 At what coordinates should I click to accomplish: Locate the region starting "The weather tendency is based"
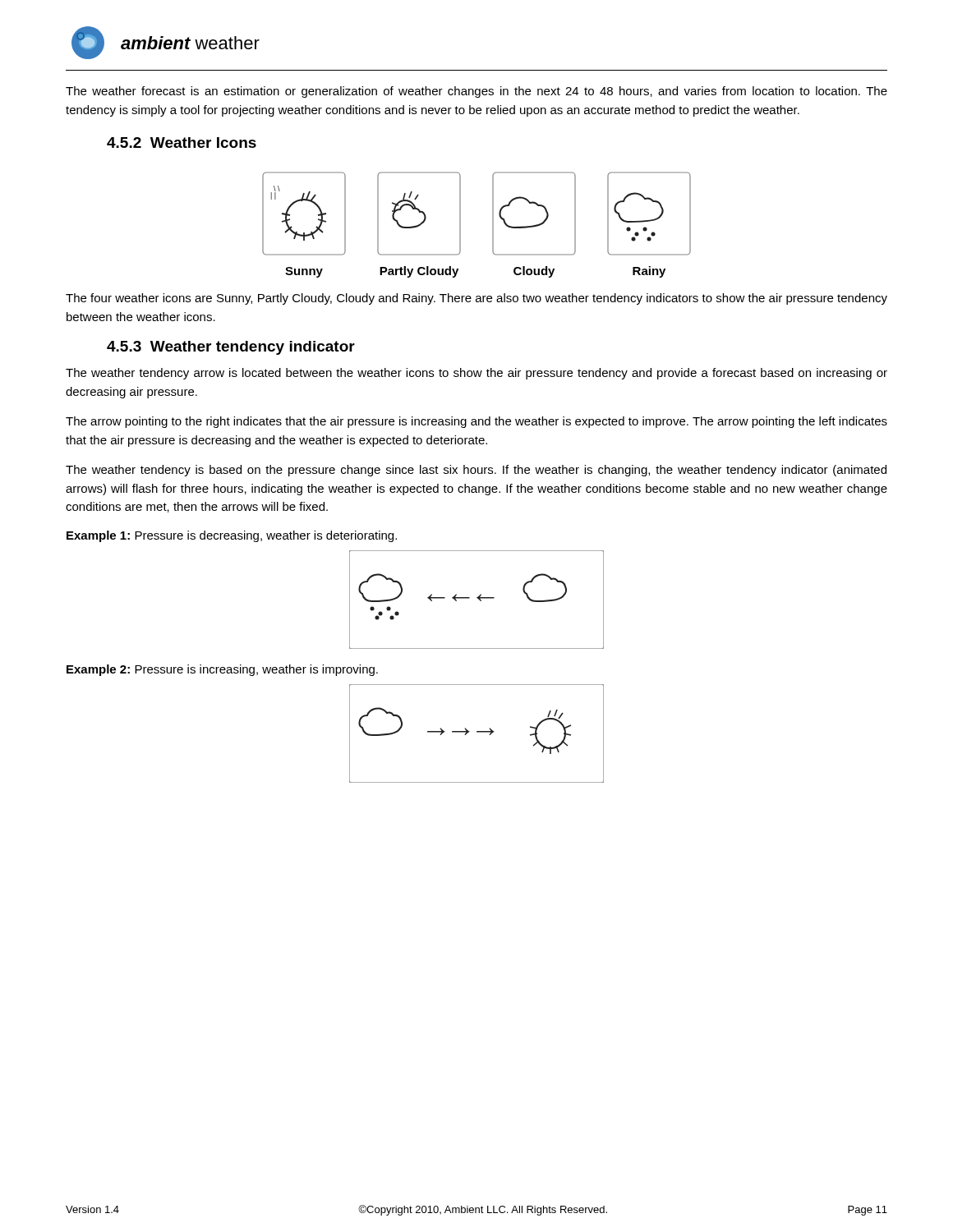(x=476, y=488)
